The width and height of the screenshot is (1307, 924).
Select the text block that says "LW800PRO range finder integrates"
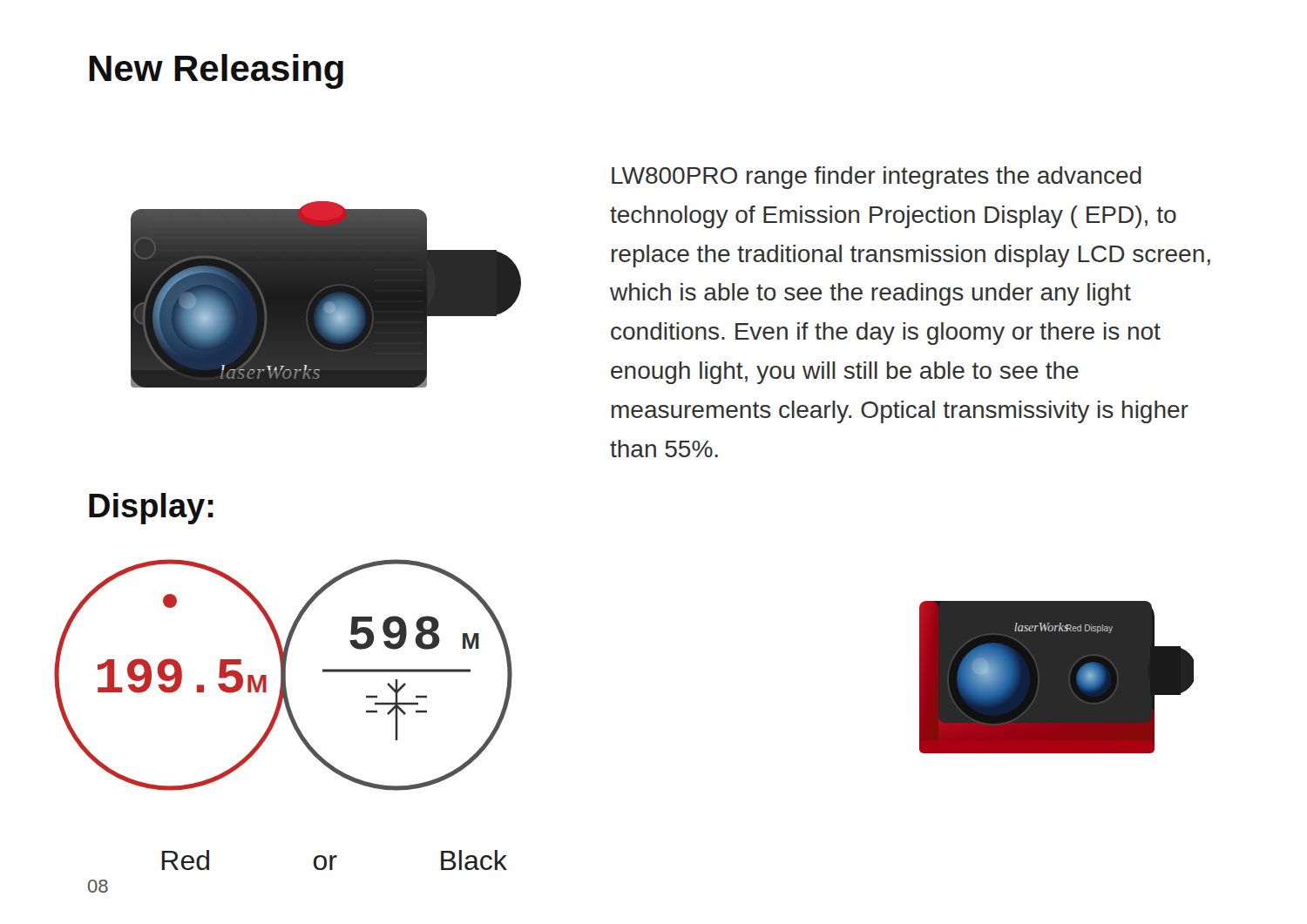[x=911, y=312]
